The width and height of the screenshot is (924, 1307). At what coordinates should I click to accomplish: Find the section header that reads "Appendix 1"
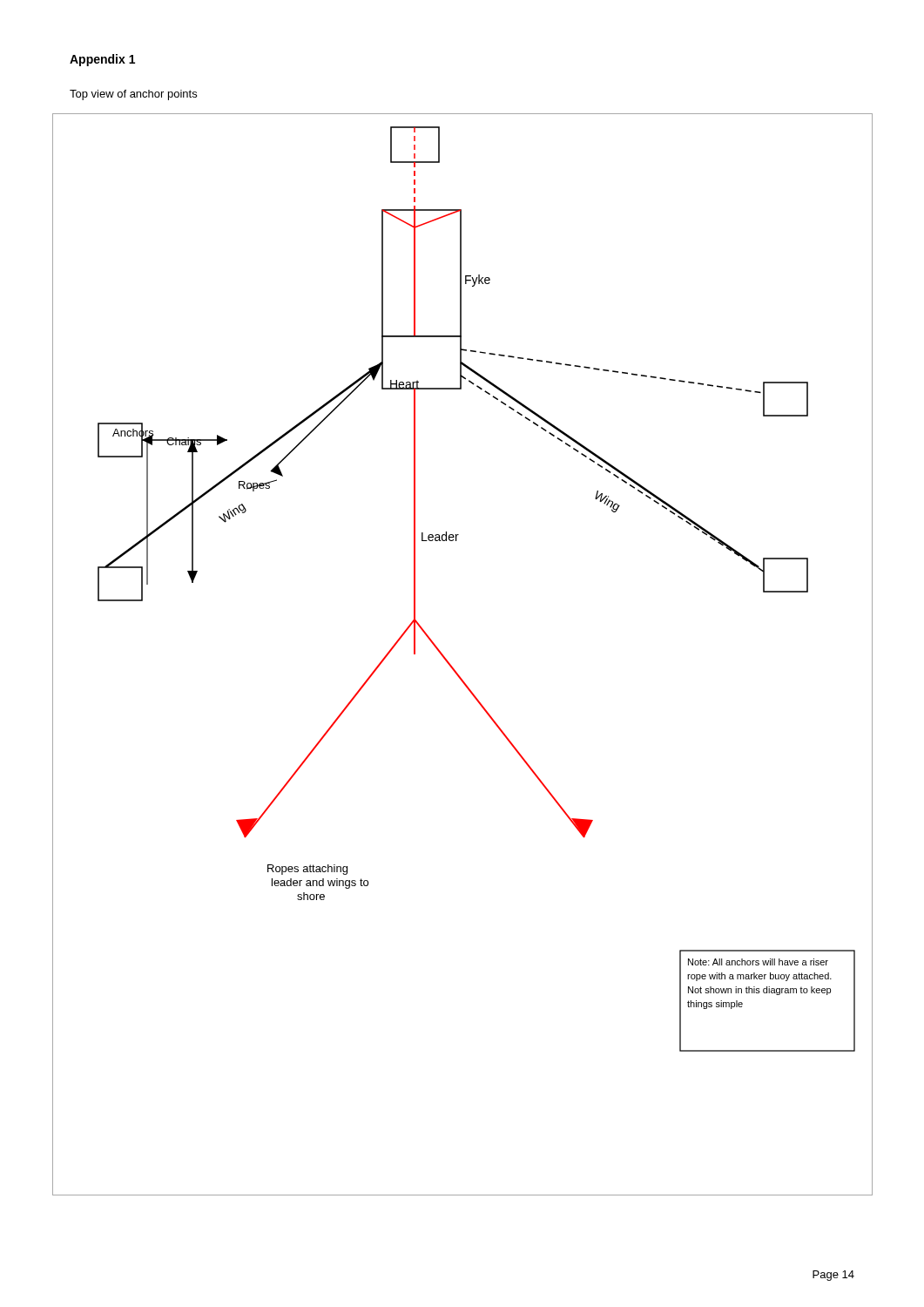tap(103, 59)
